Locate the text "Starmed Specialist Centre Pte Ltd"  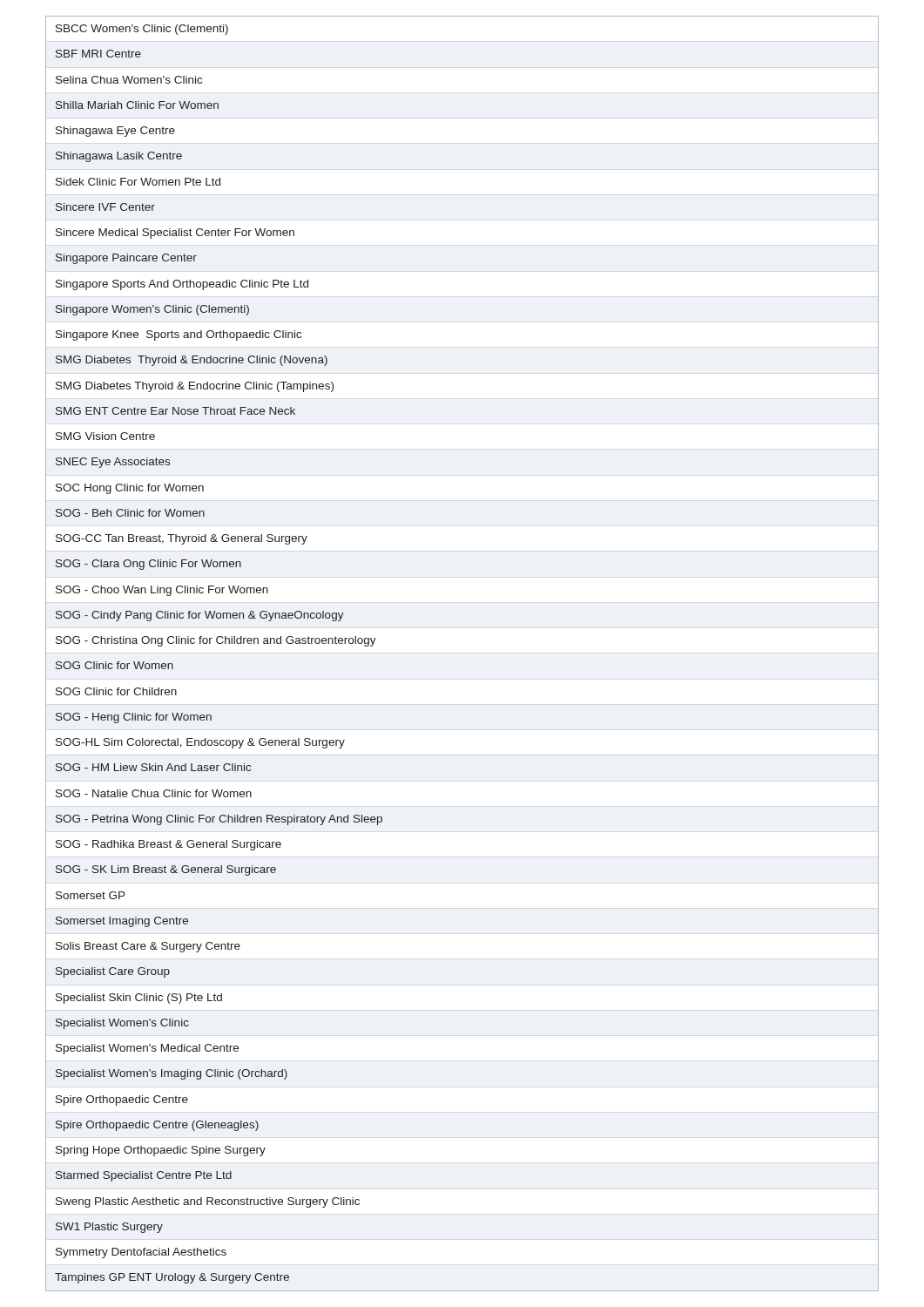coord(143,1175)
